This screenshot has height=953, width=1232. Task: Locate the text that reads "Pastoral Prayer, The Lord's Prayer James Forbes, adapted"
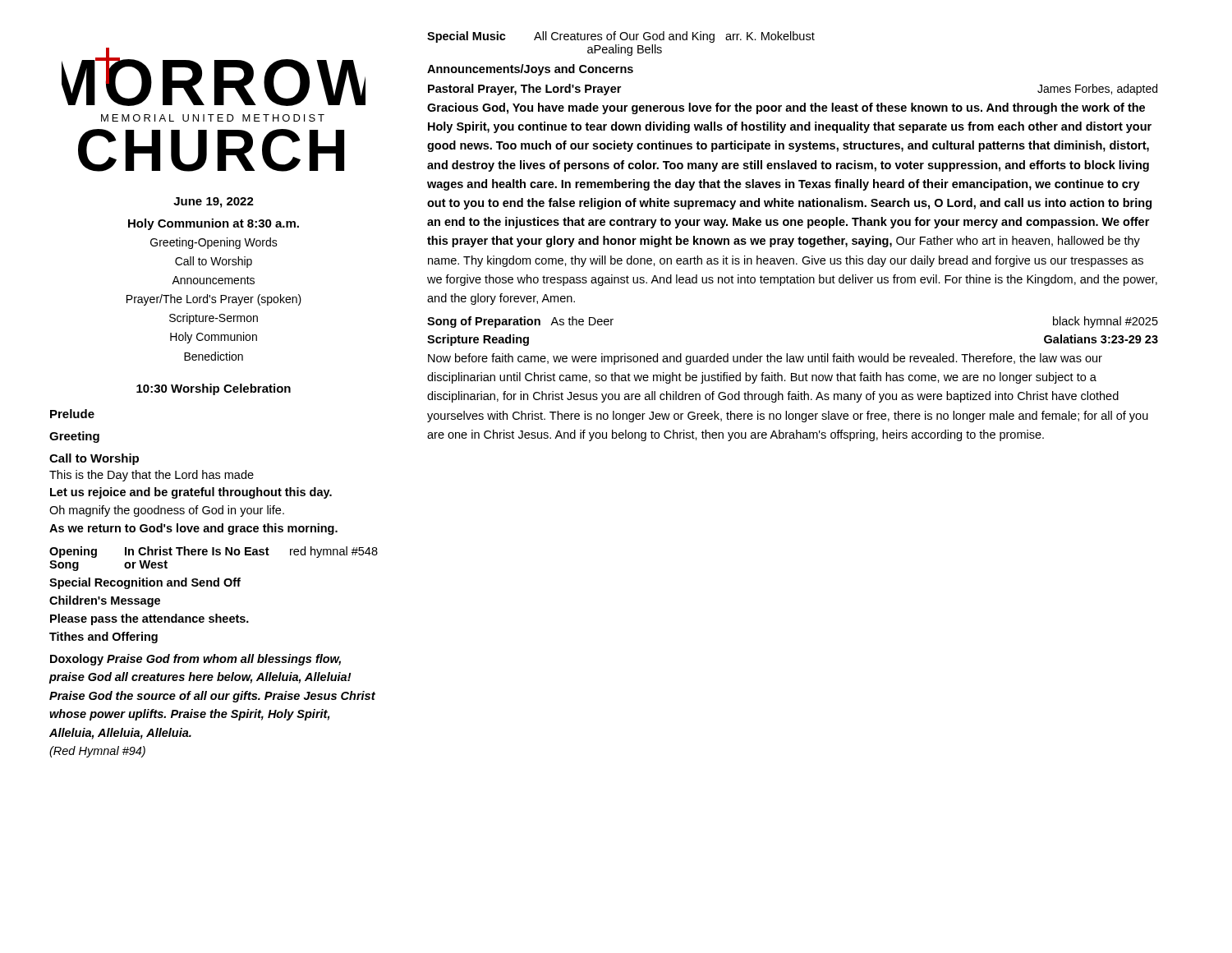tap(529, 89)
